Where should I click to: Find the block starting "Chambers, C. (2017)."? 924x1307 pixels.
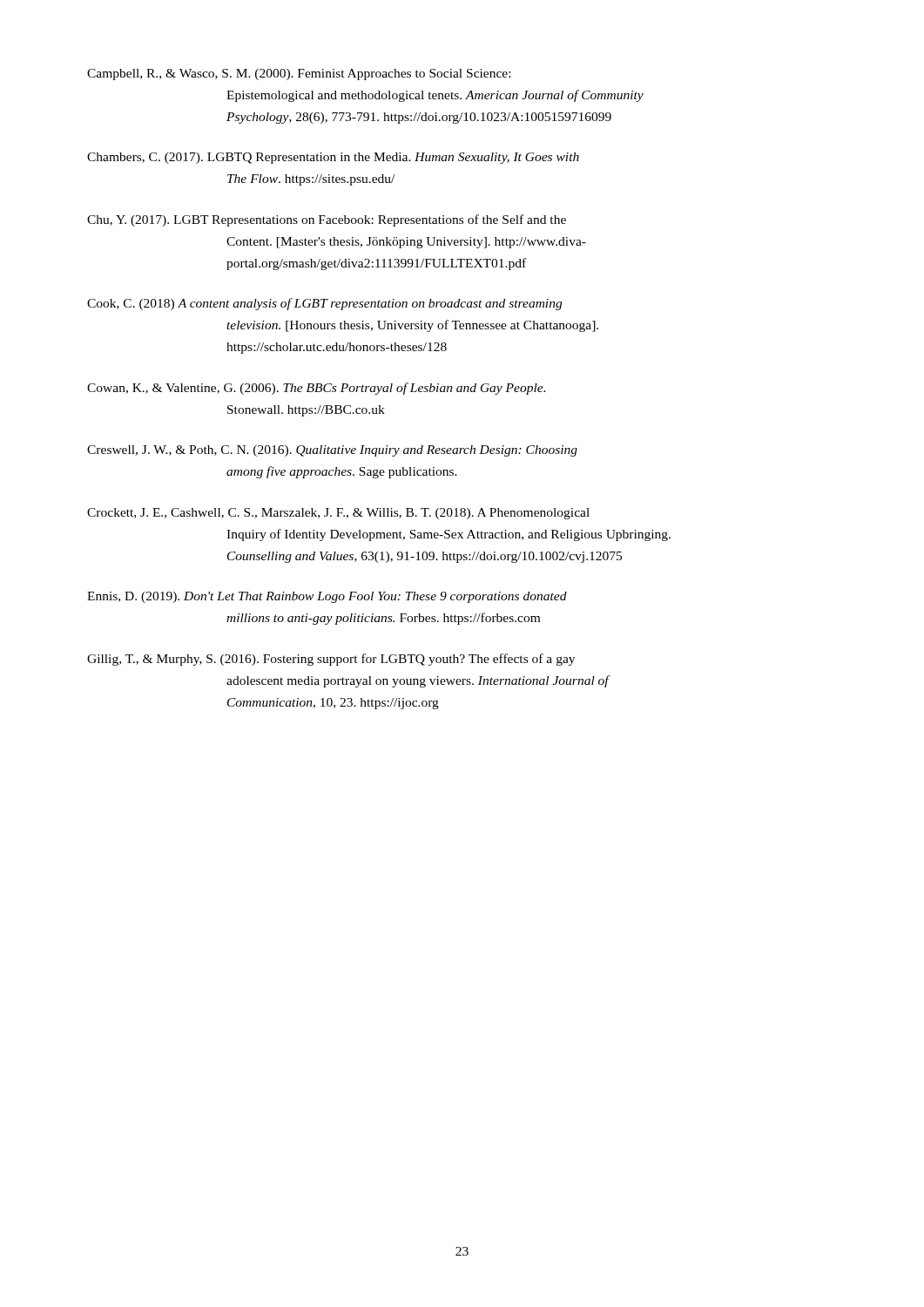pos(462,170)
